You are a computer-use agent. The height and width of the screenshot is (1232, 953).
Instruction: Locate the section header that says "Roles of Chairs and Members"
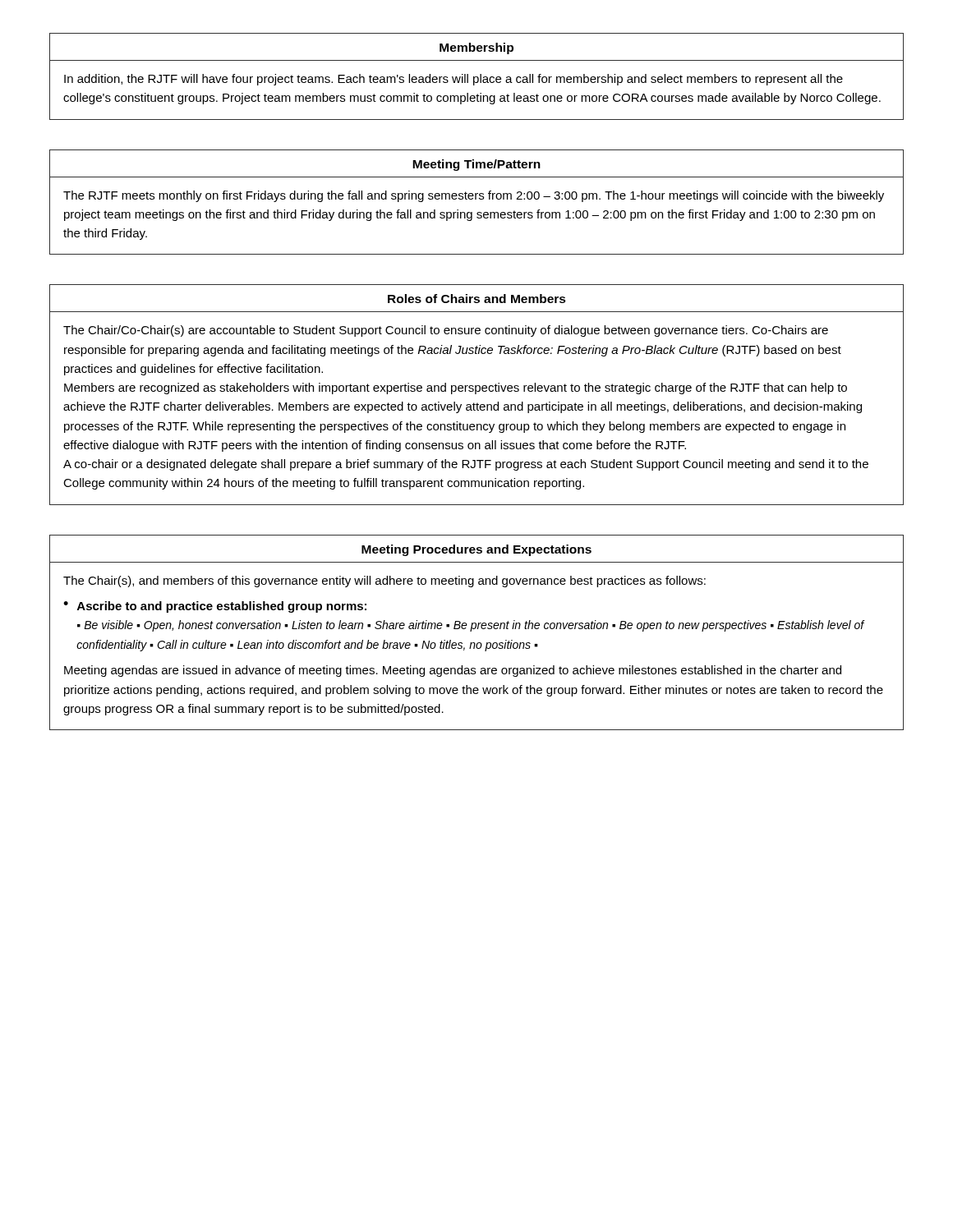[x=476, y=299]
